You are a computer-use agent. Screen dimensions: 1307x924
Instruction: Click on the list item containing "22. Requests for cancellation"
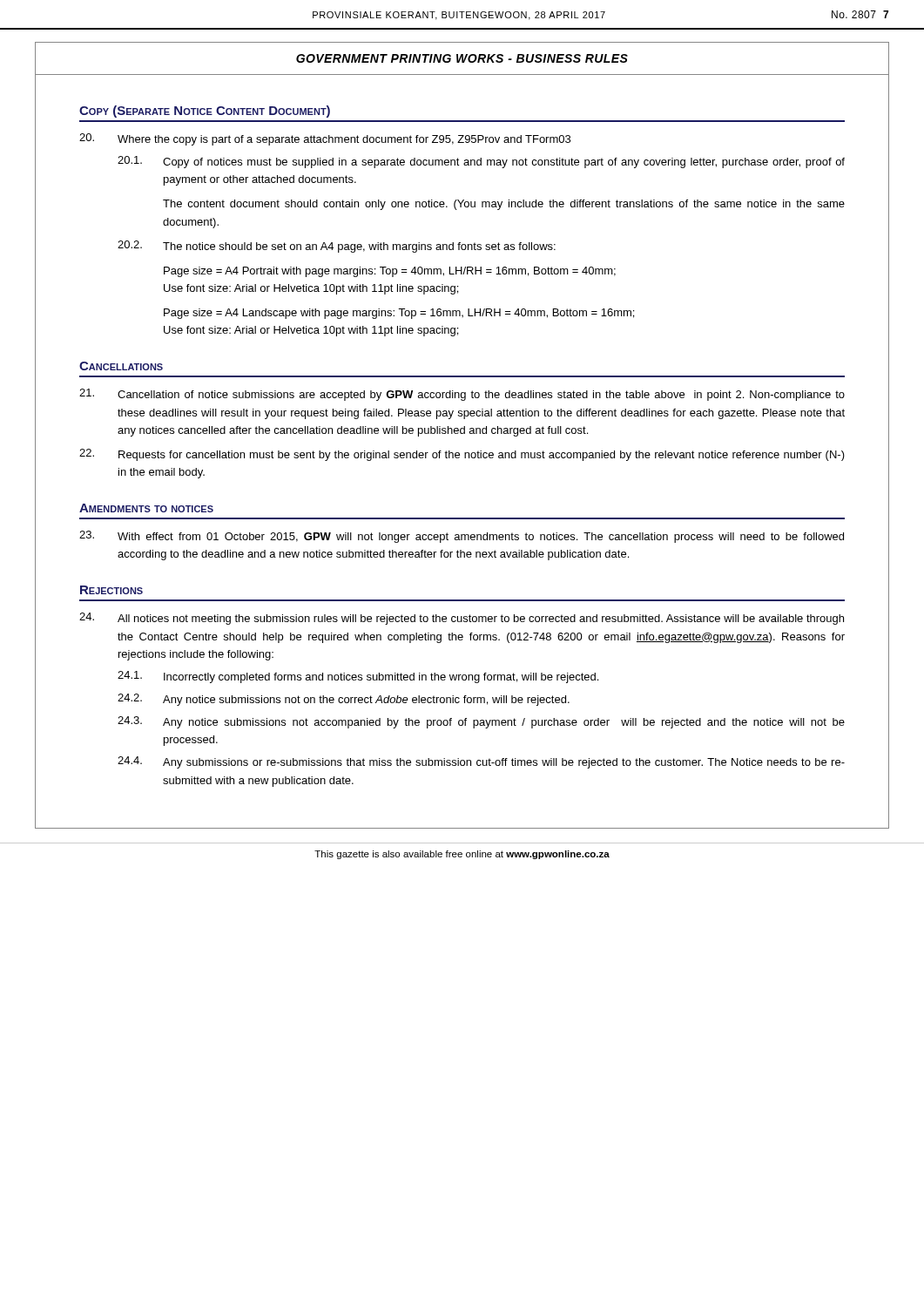click(x=462, y=464)
